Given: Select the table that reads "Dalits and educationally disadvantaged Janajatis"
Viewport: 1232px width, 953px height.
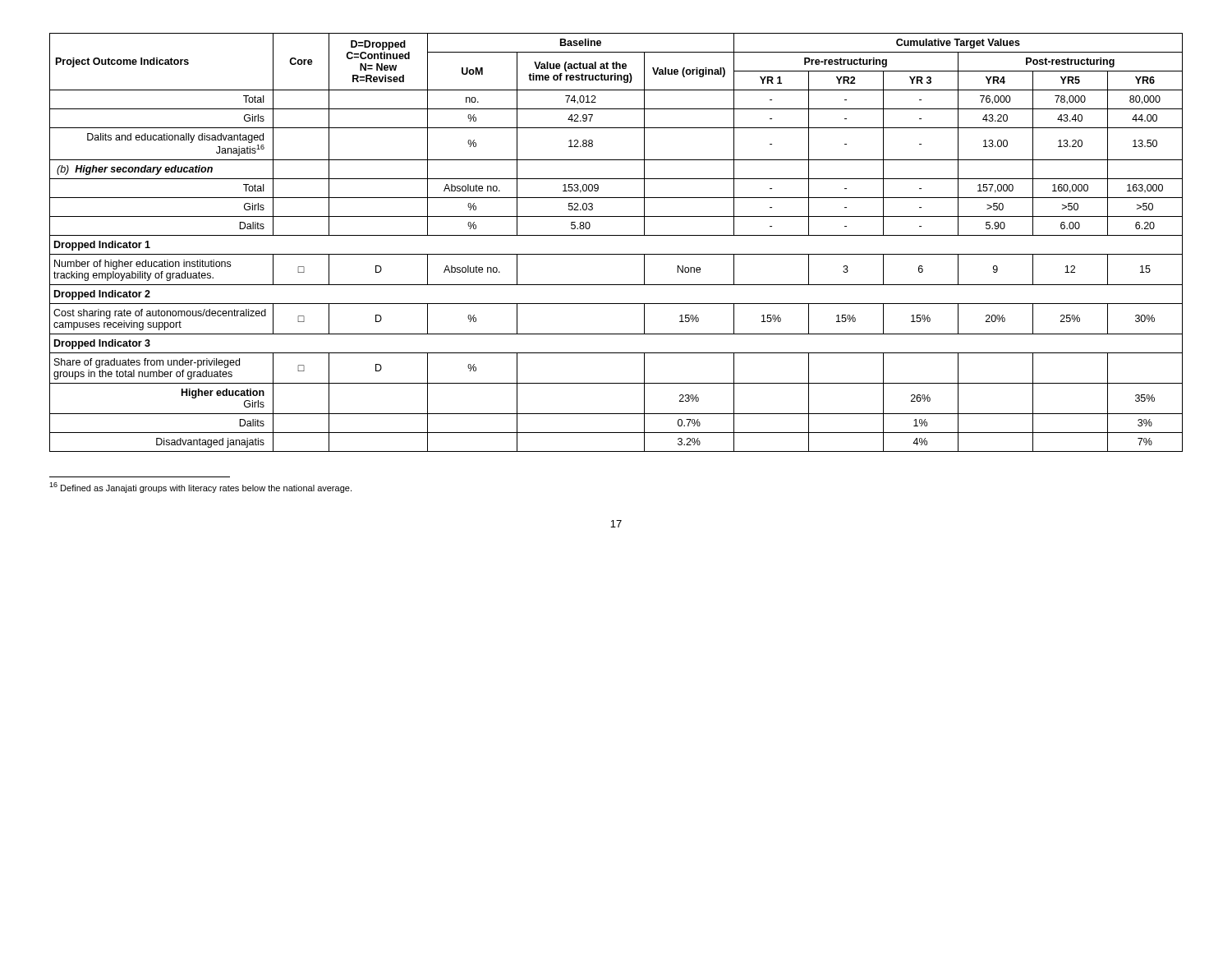Looking at the screenshot, I should [616, 242].
